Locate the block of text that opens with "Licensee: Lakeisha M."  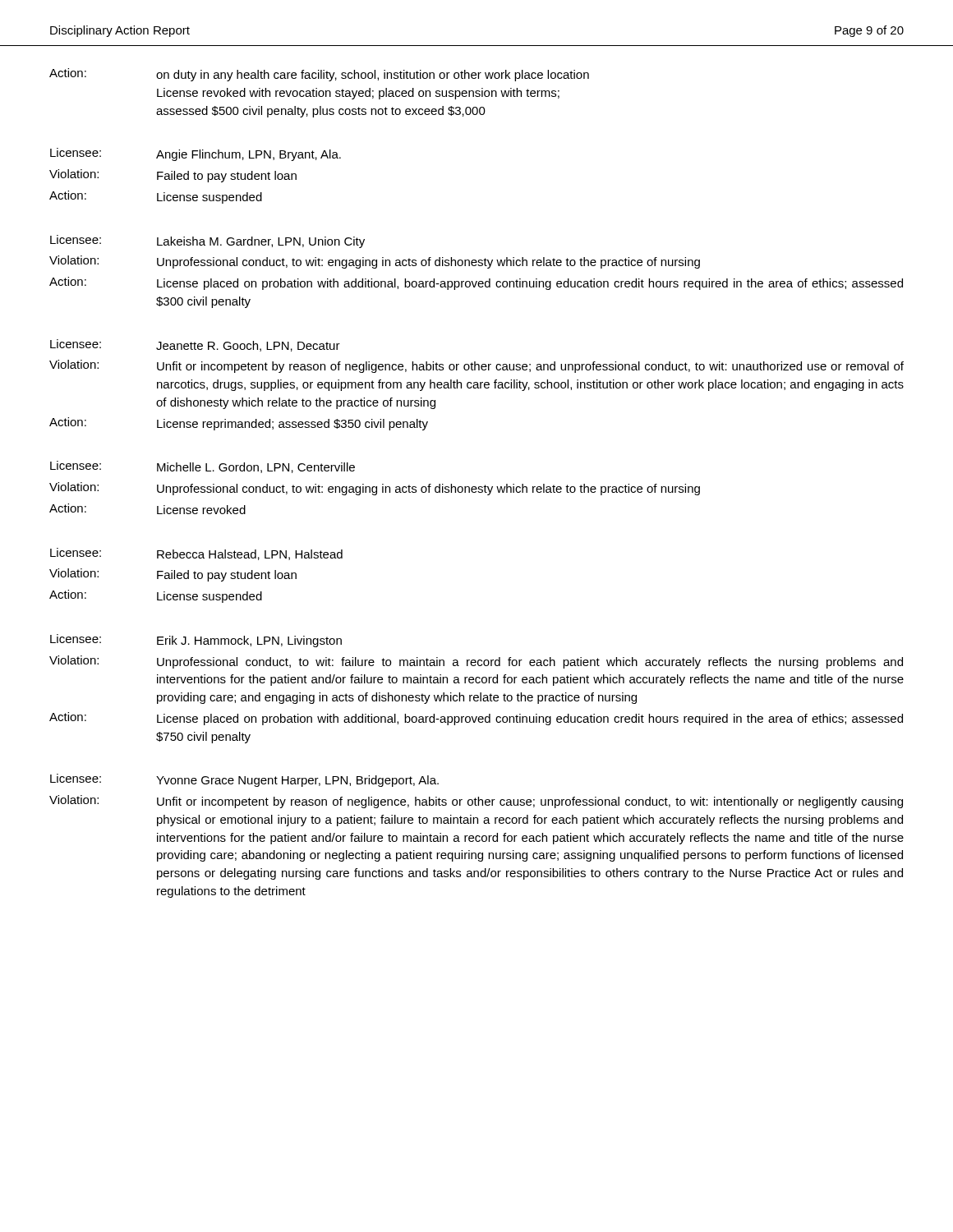476,273
